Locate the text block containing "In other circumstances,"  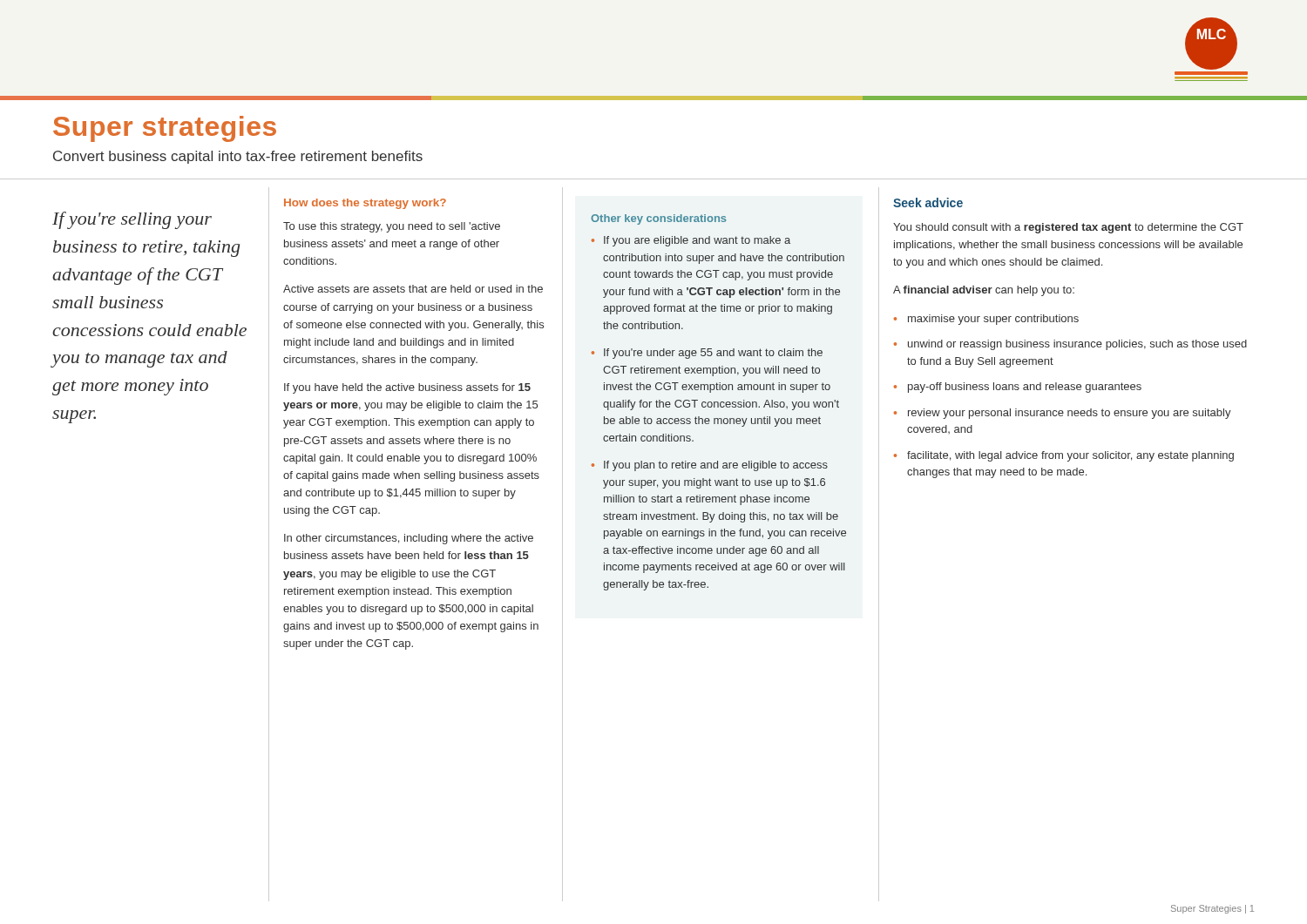[x=414, y=591]
